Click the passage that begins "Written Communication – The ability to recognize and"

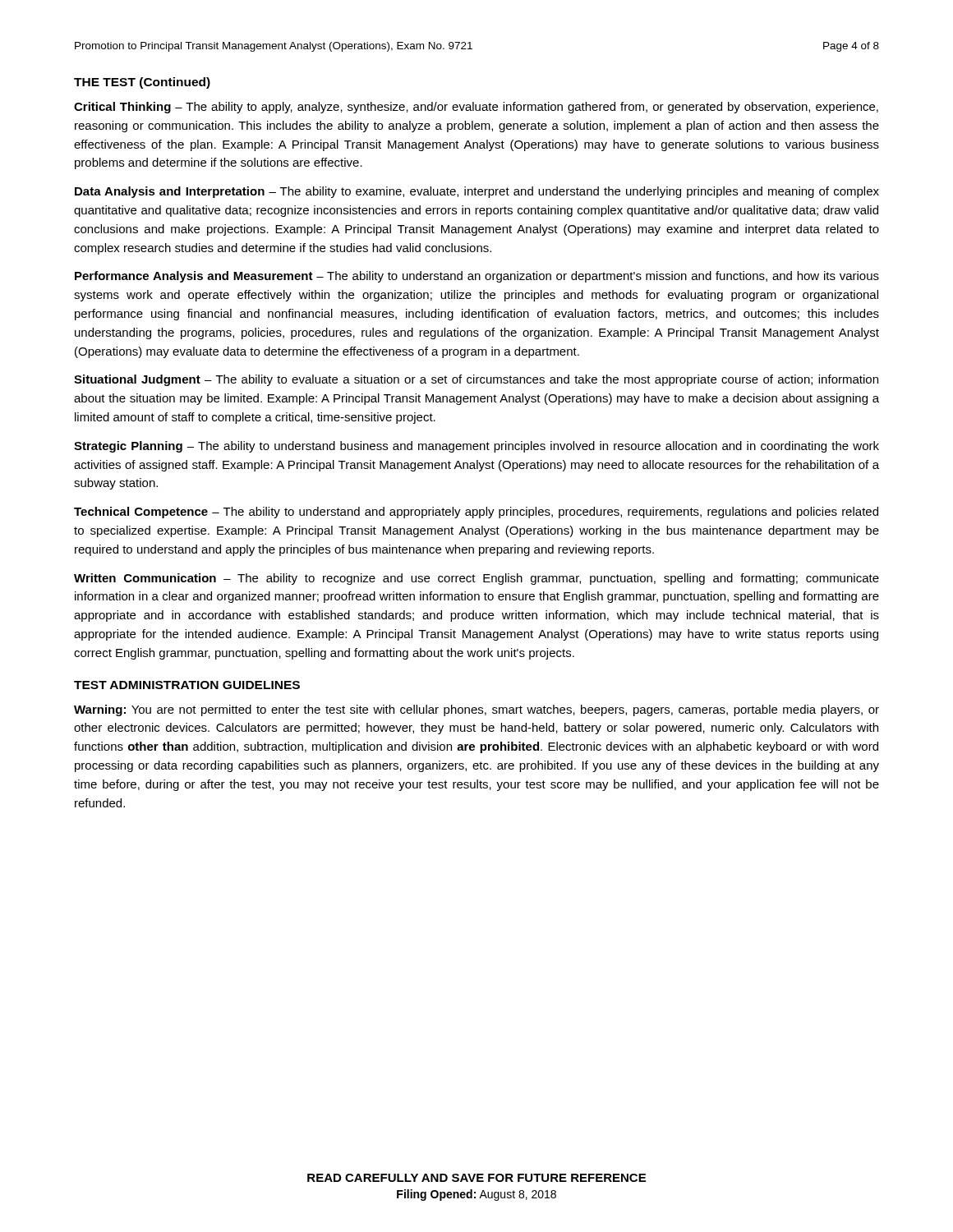click(x=476, y=615)
